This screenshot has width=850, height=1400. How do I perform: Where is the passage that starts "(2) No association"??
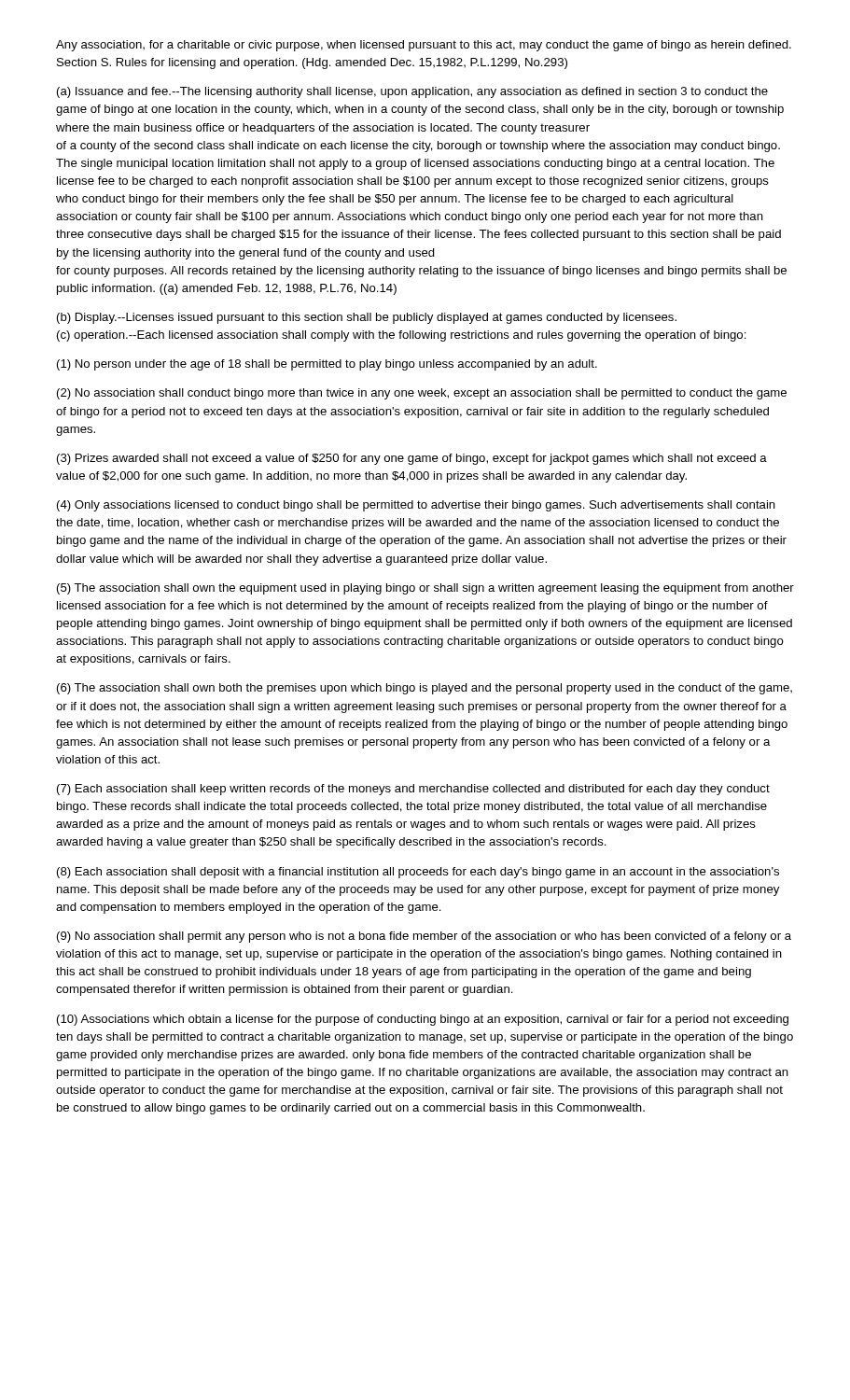coord(422,411)
